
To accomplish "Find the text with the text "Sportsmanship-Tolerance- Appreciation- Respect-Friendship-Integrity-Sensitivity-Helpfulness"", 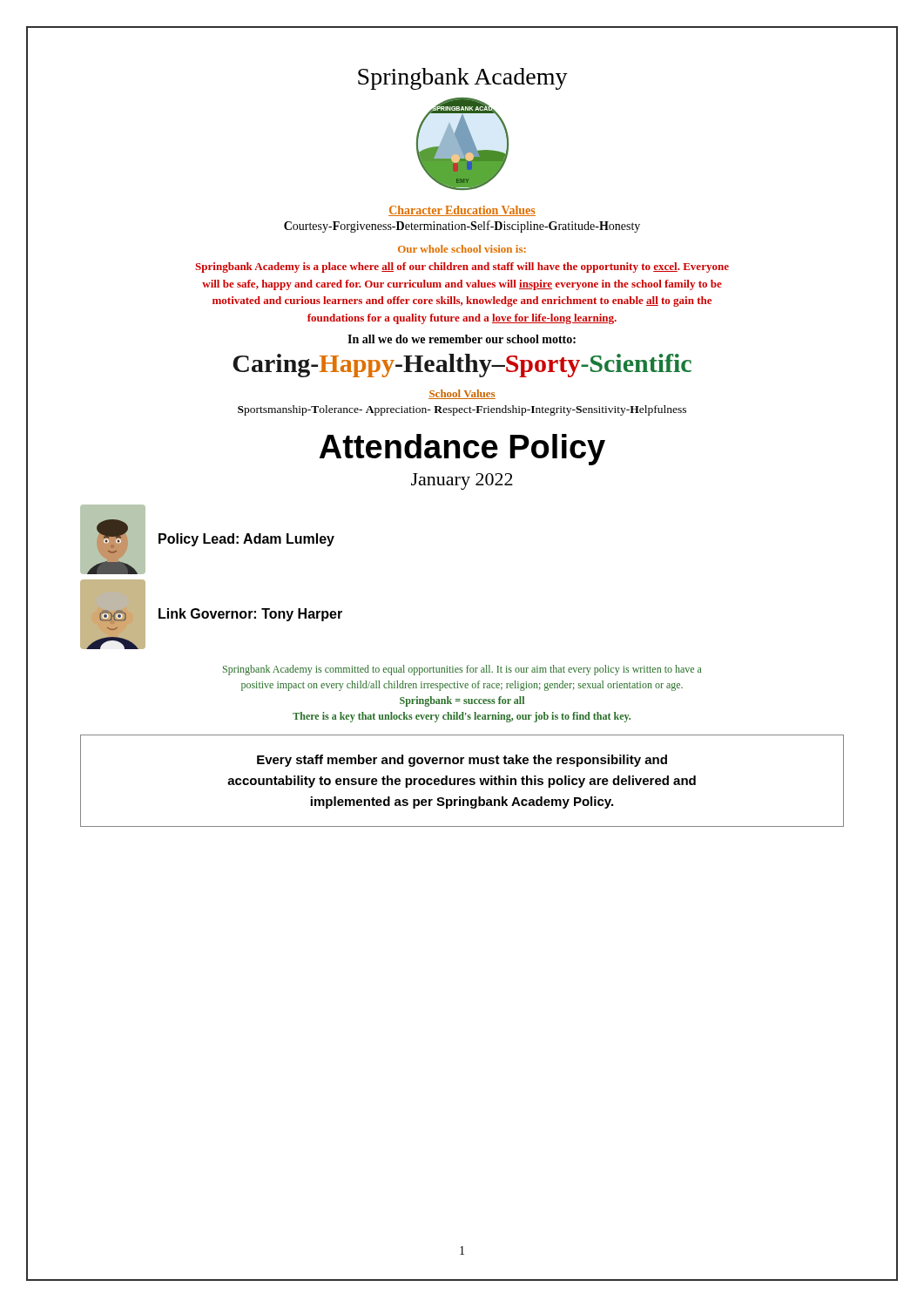I will point(462,409).
